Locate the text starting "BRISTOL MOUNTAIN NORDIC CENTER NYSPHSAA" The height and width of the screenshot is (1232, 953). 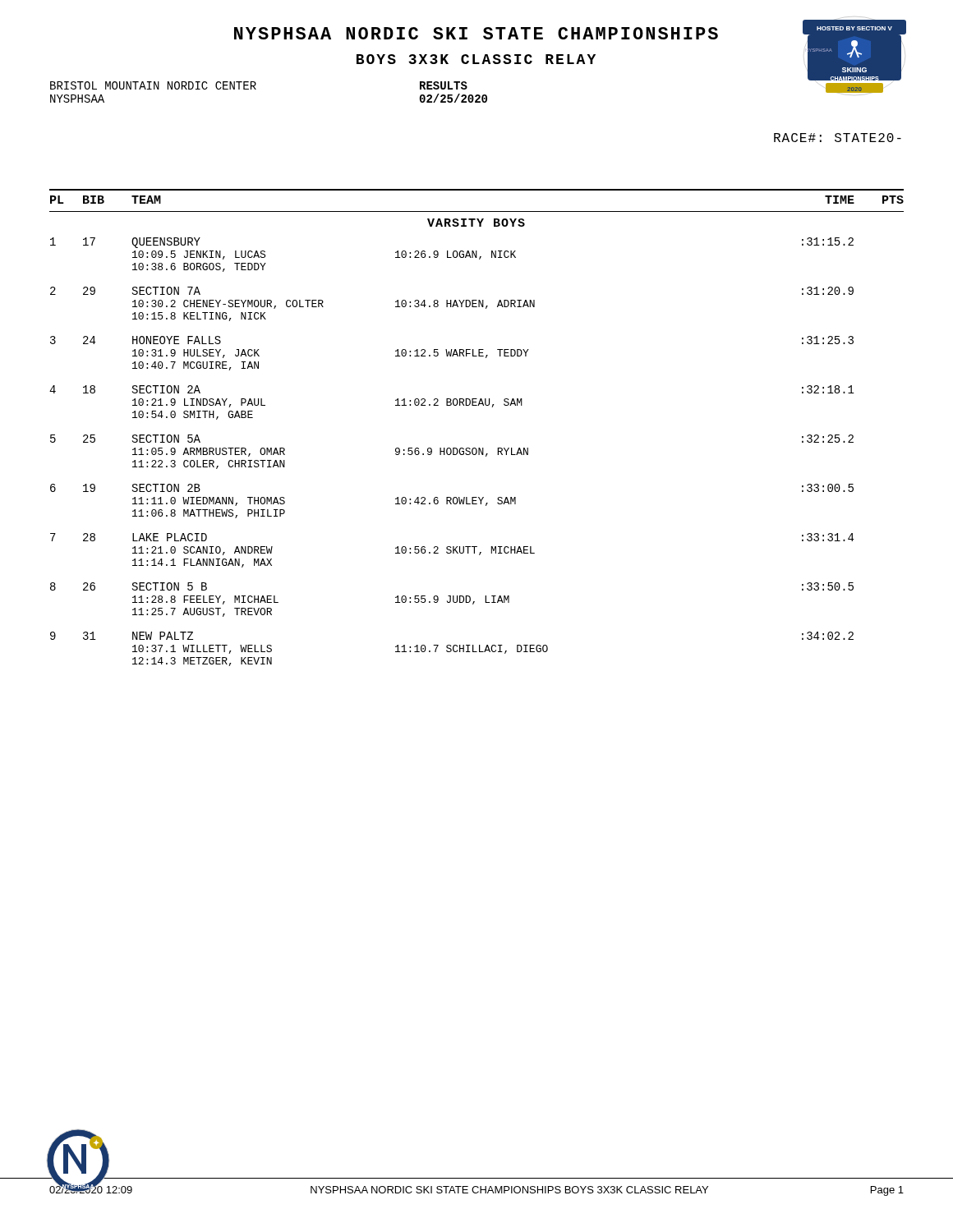[153, 93]
